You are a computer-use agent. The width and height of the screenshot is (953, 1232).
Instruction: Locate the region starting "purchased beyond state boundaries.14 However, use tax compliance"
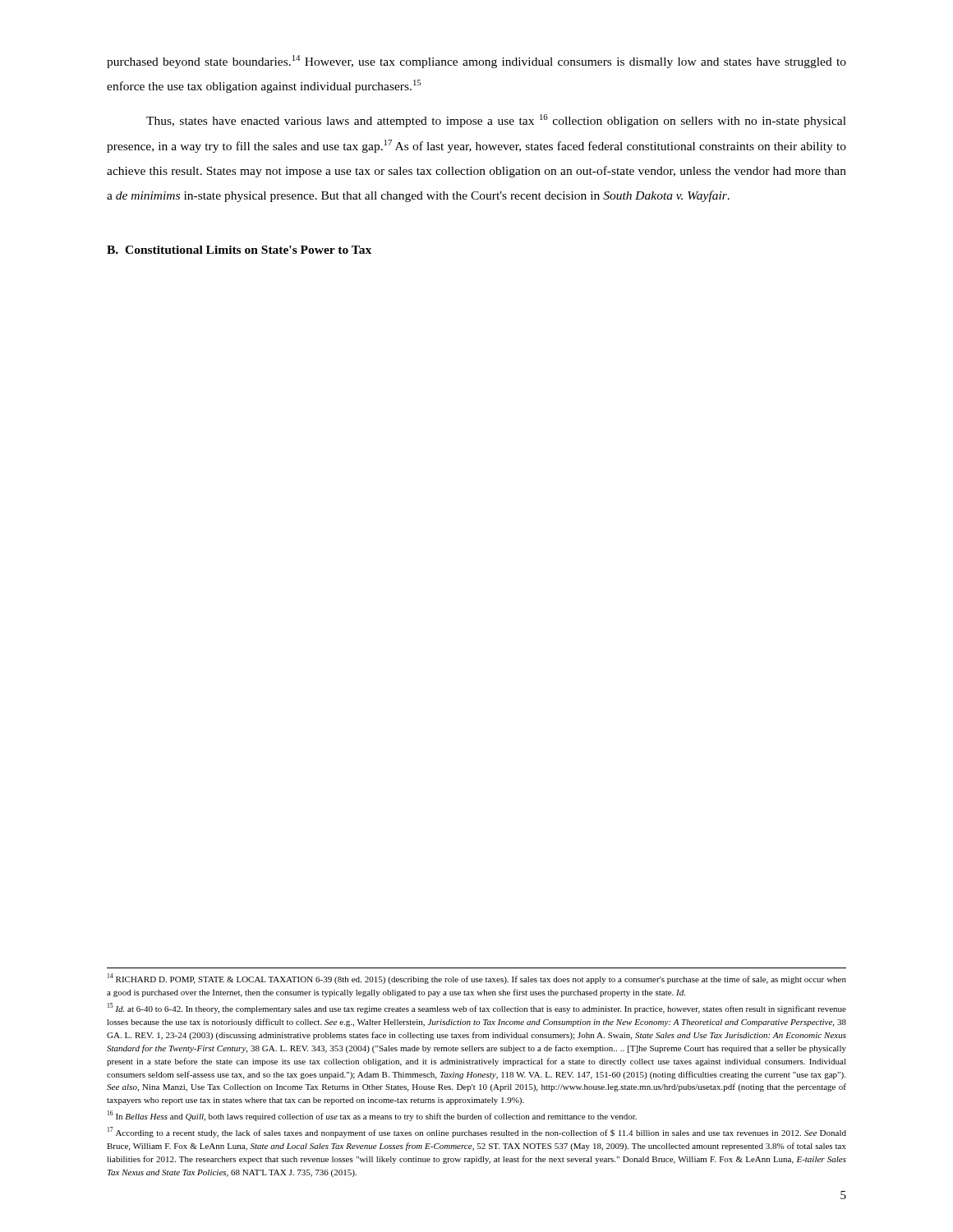click(476, 73)
